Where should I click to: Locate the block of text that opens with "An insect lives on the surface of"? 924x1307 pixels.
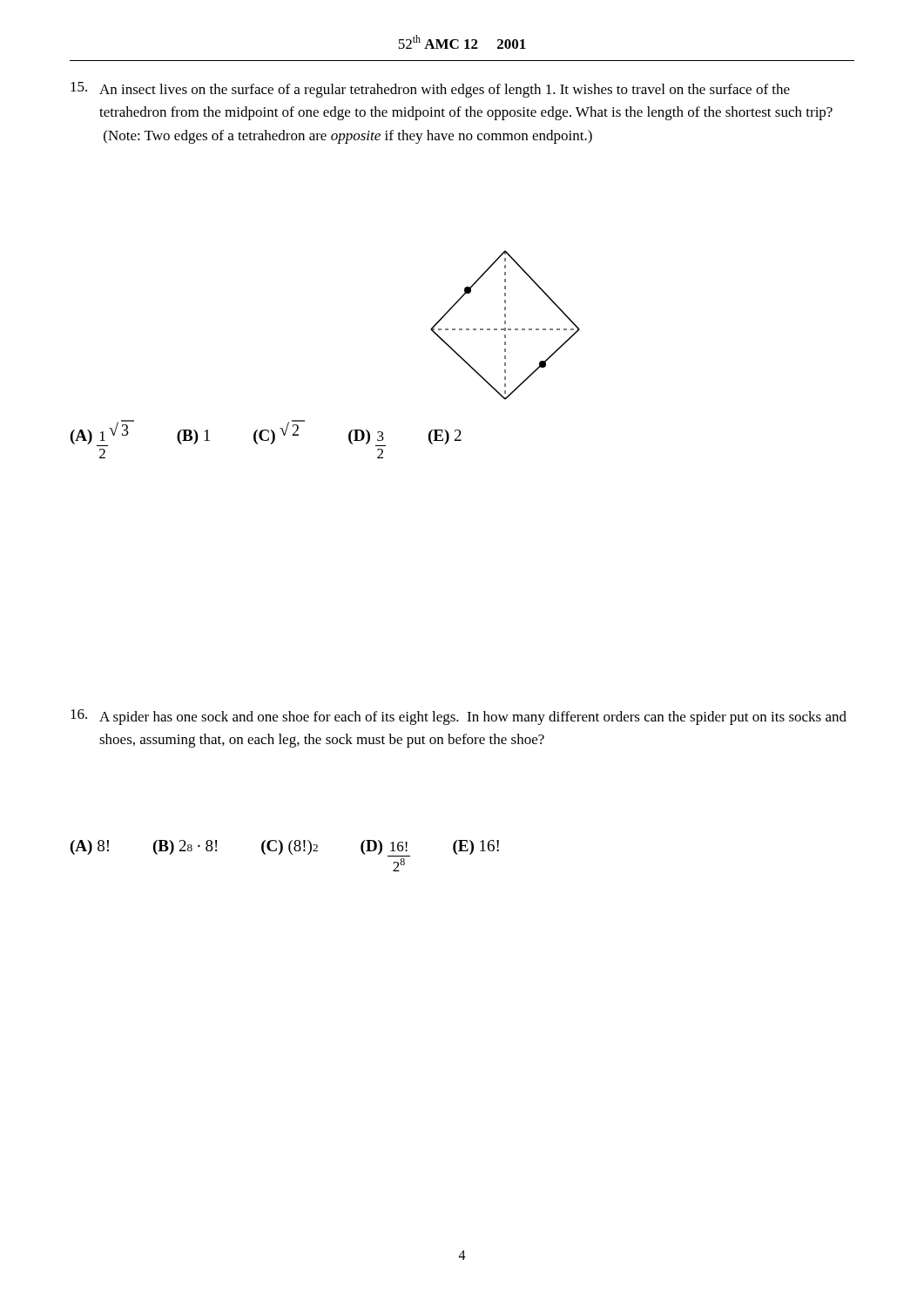coord(462,113)
